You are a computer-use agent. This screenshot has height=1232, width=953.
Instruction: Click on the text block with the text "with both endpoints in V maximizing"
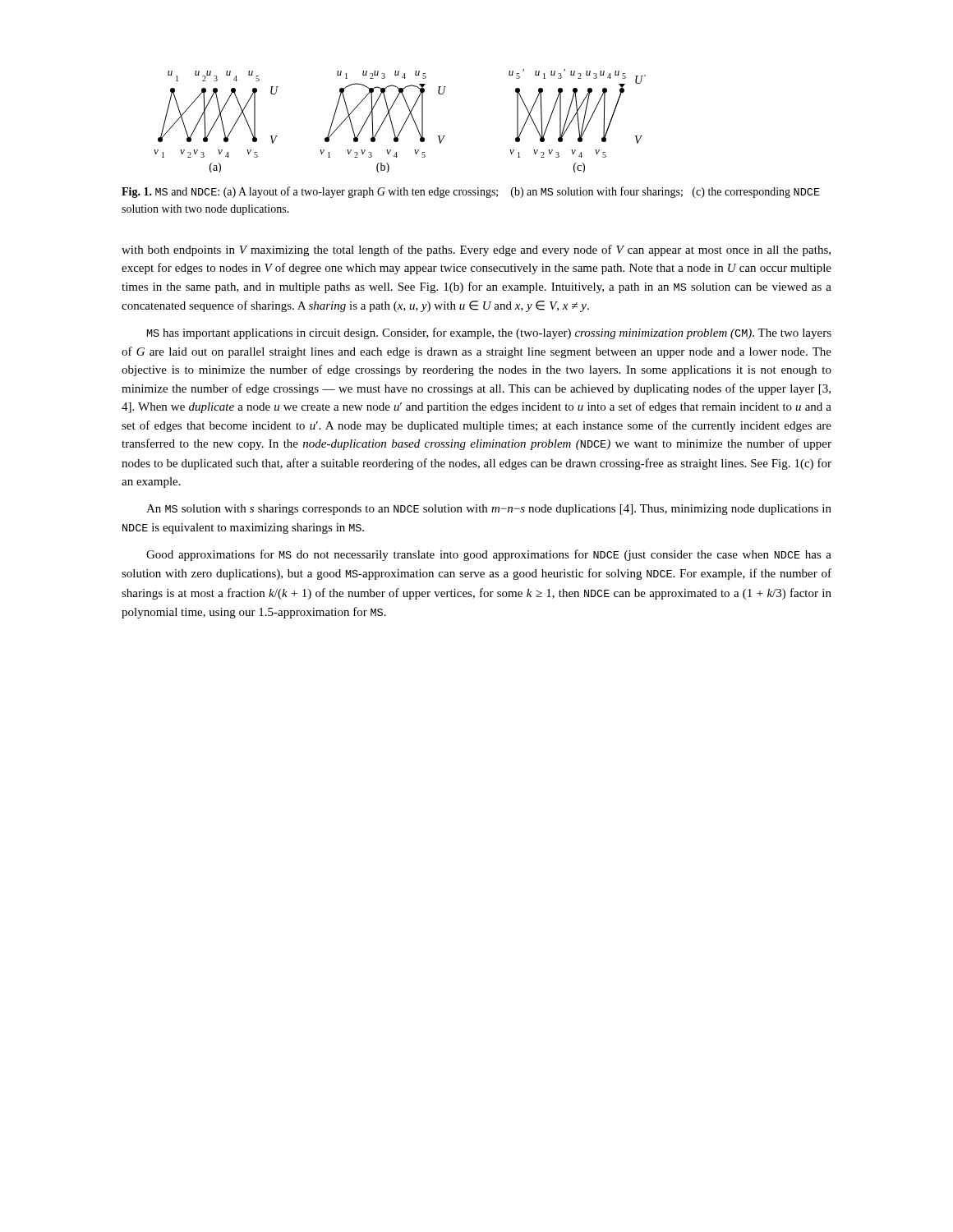coord(476,278)
